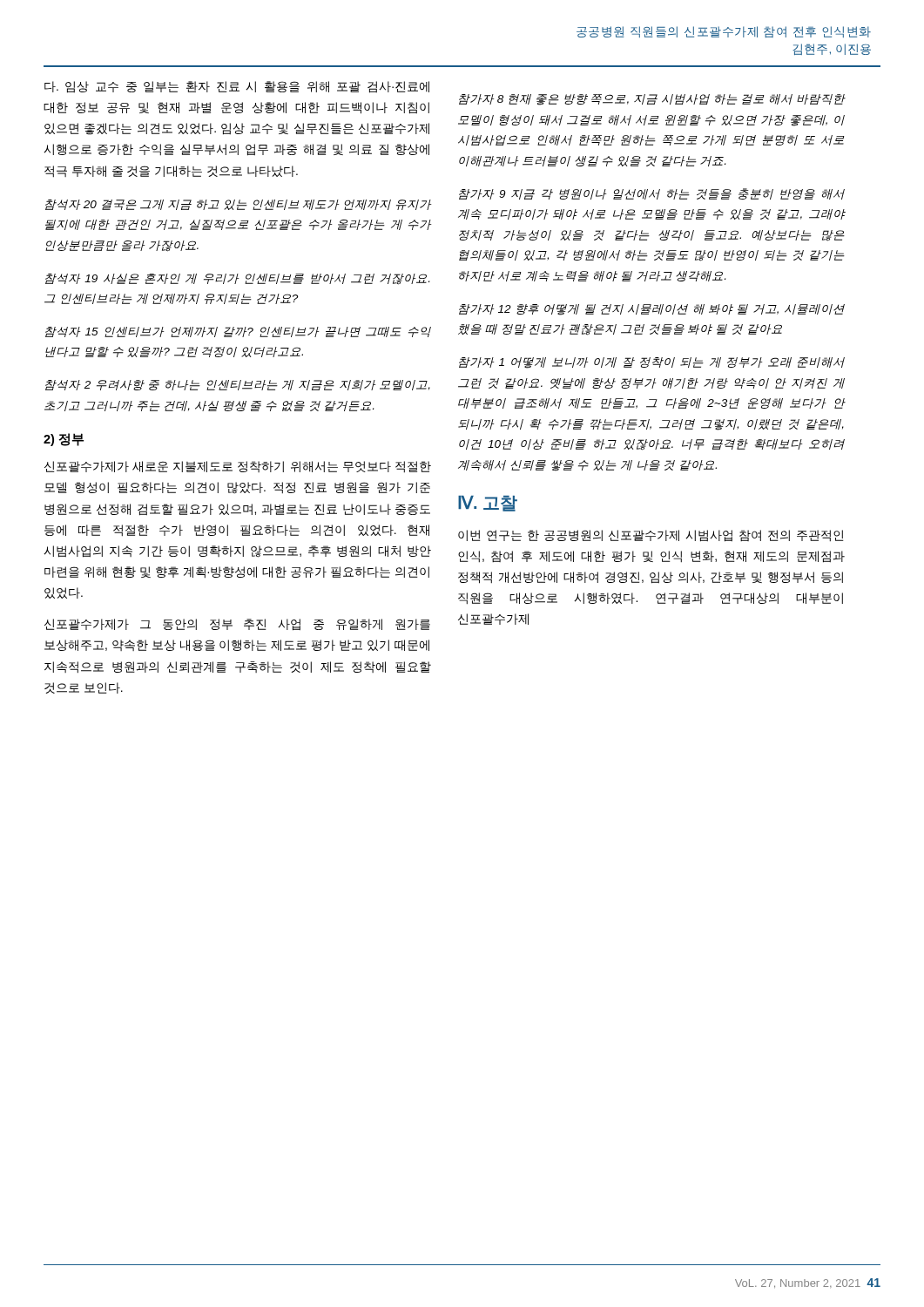Locate the text block starting "참석자 20 결국은 그게 지금"
924x1307 pixels.
237,225
